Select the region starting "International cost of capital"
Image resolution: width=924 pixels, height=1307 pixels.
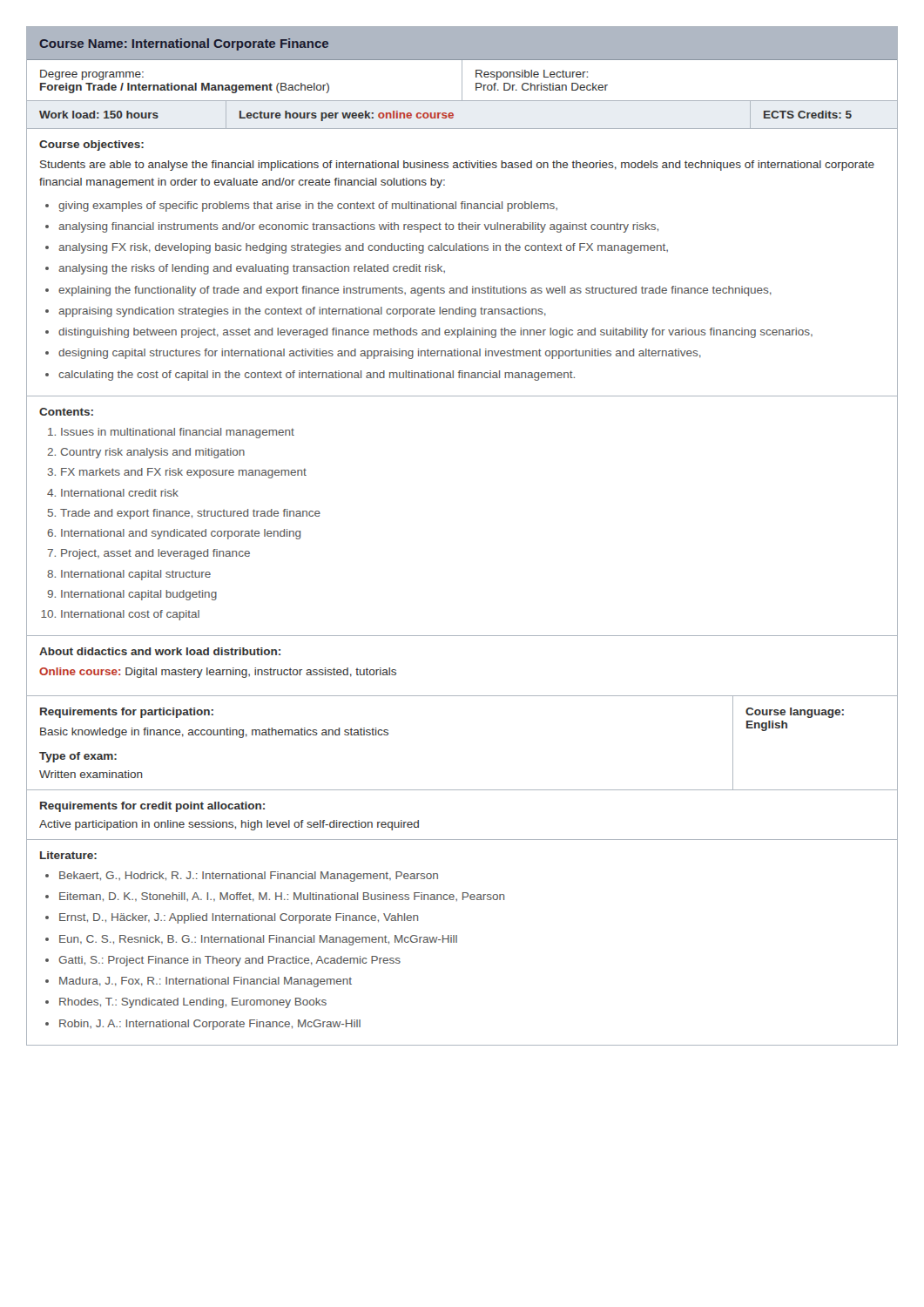click(130, 614)
